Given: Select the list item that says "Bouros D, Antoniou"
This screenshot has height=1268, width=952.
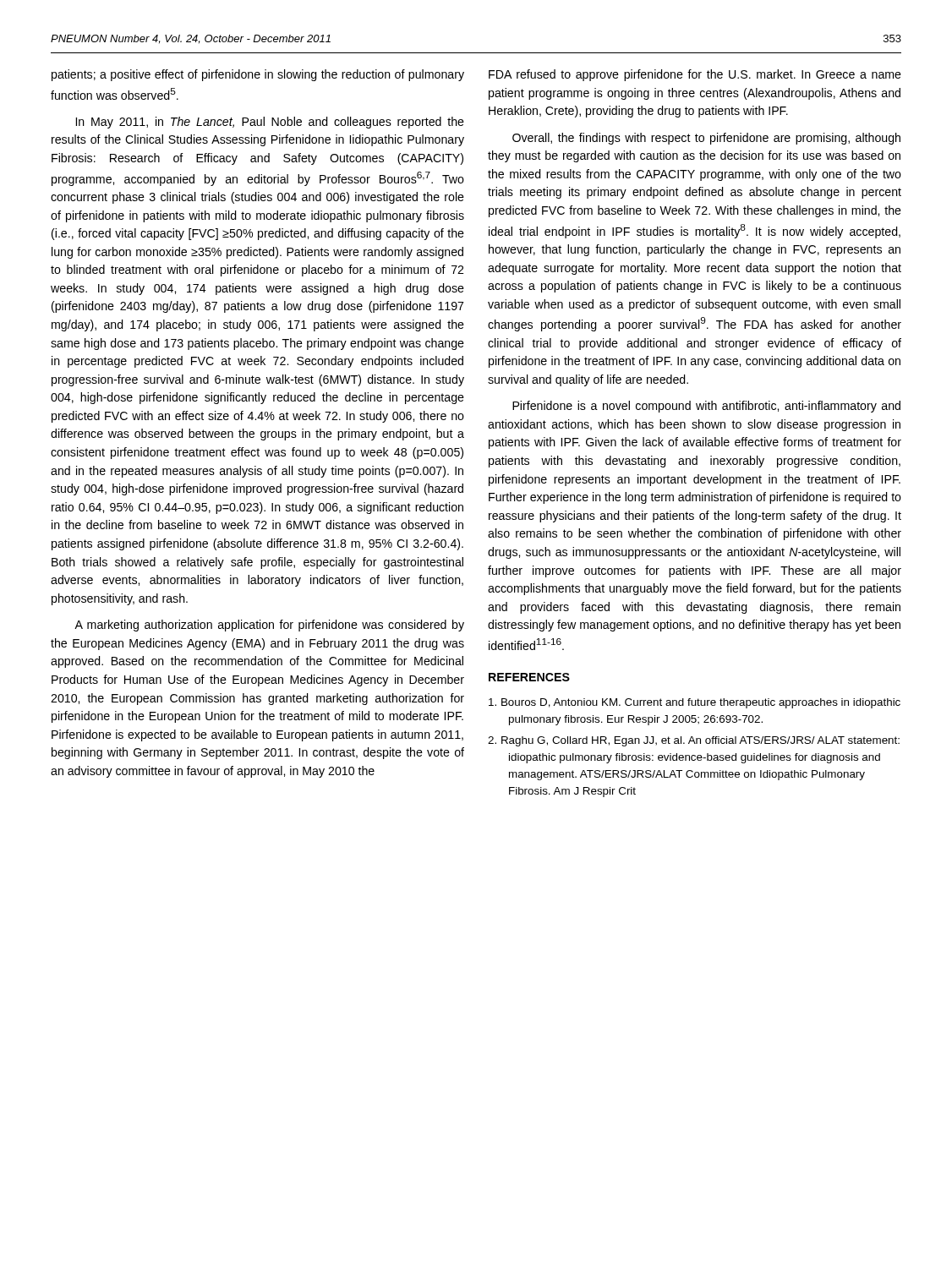Looking at the screenshot, I should click(x=694, y=710).
